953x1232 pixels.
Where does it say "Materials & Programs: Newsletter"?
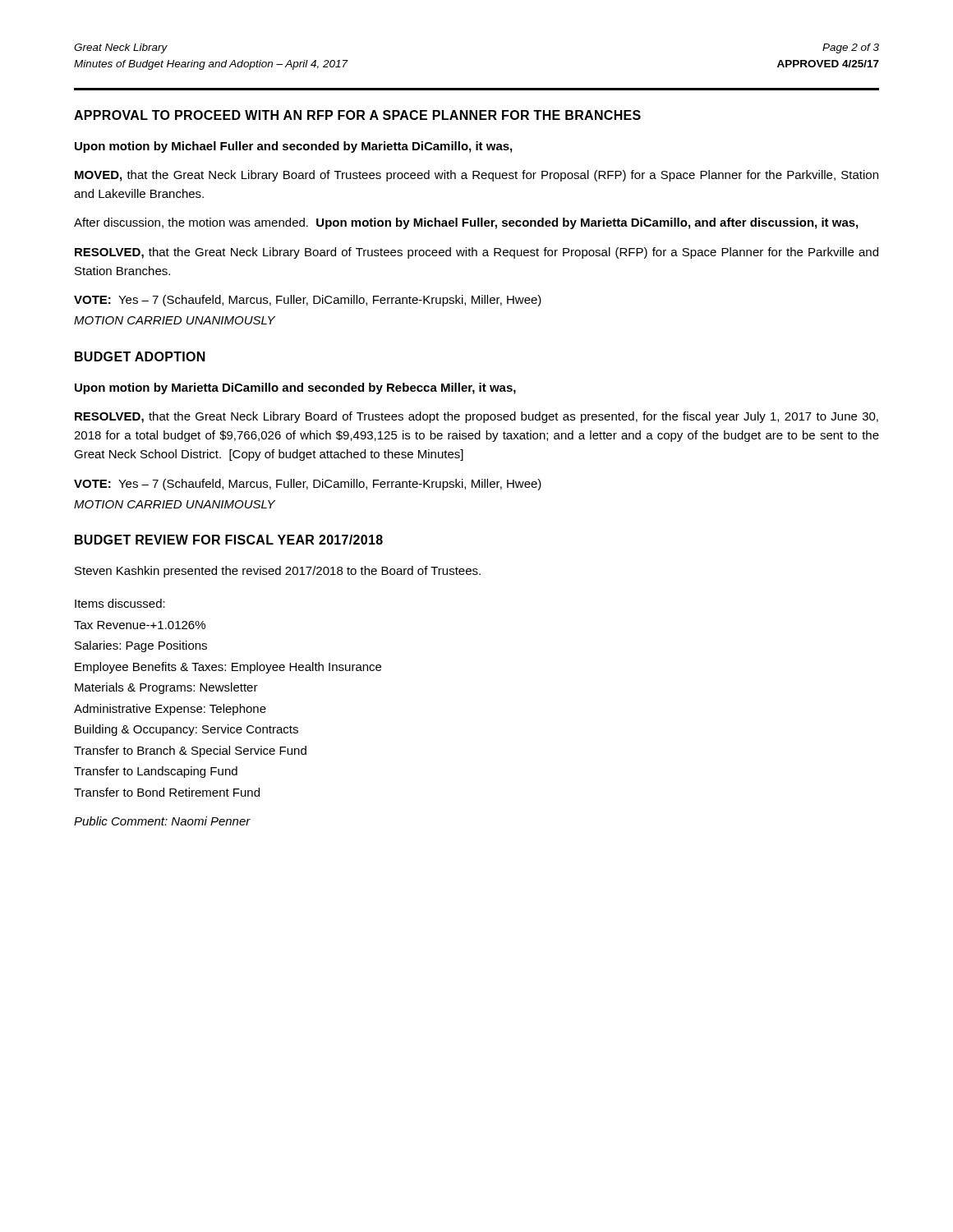tap(166, 687)
